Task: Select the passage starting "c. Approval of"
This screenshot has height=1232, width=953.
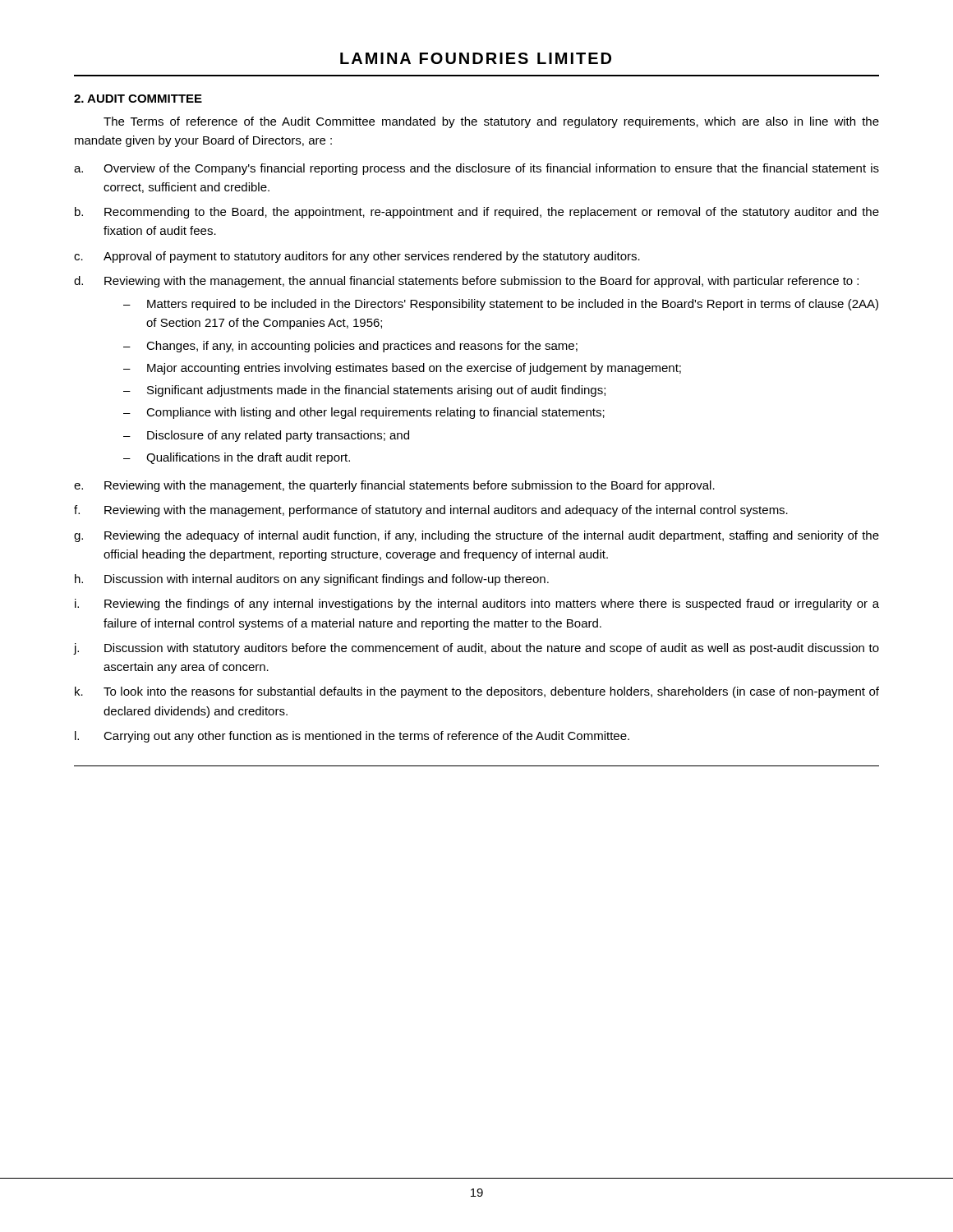Action: (476, 256)
